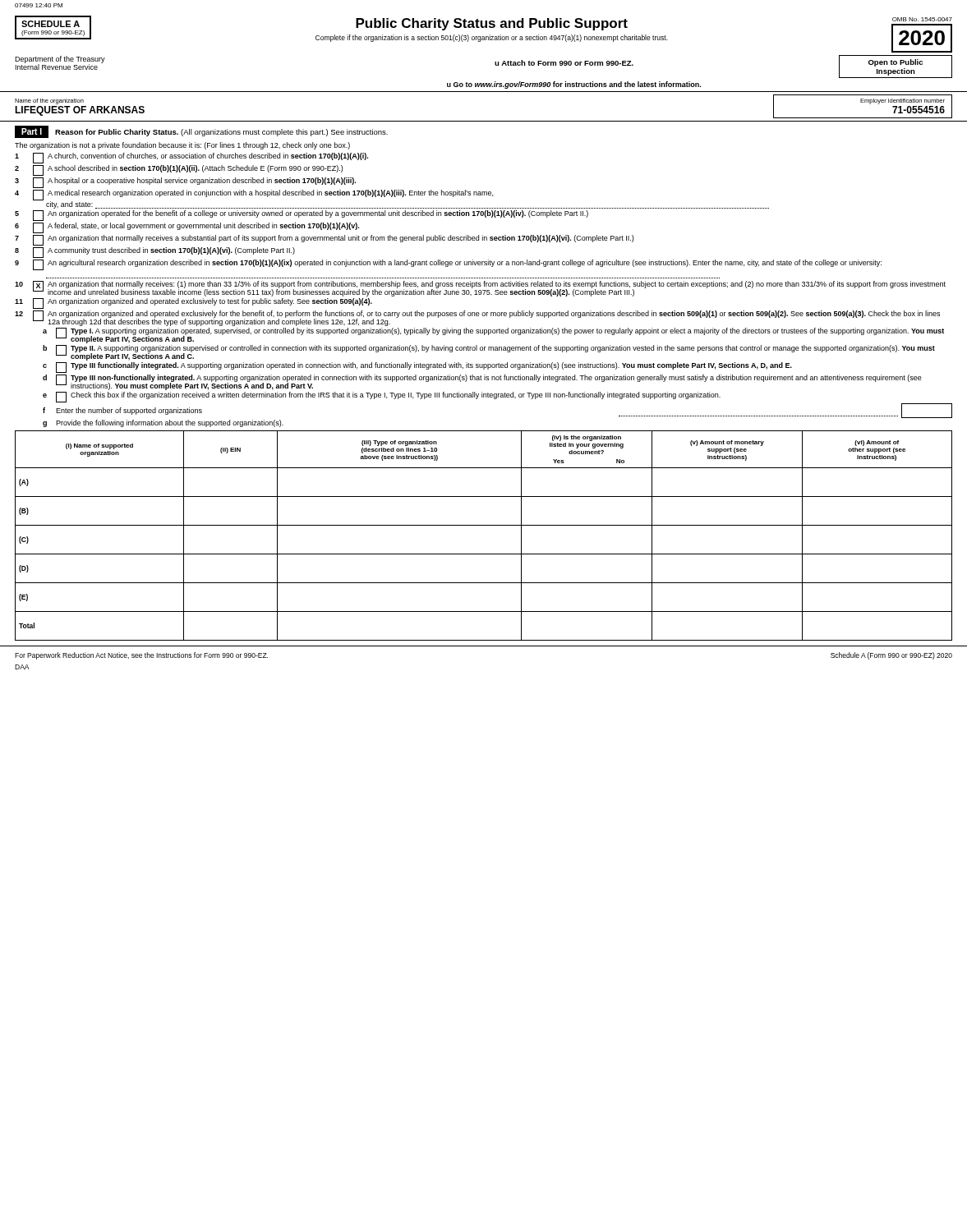Screen dimensions: 1232x967
Task: Select the list item that says "8 A community trust described"
Action: tap(155, 252)
